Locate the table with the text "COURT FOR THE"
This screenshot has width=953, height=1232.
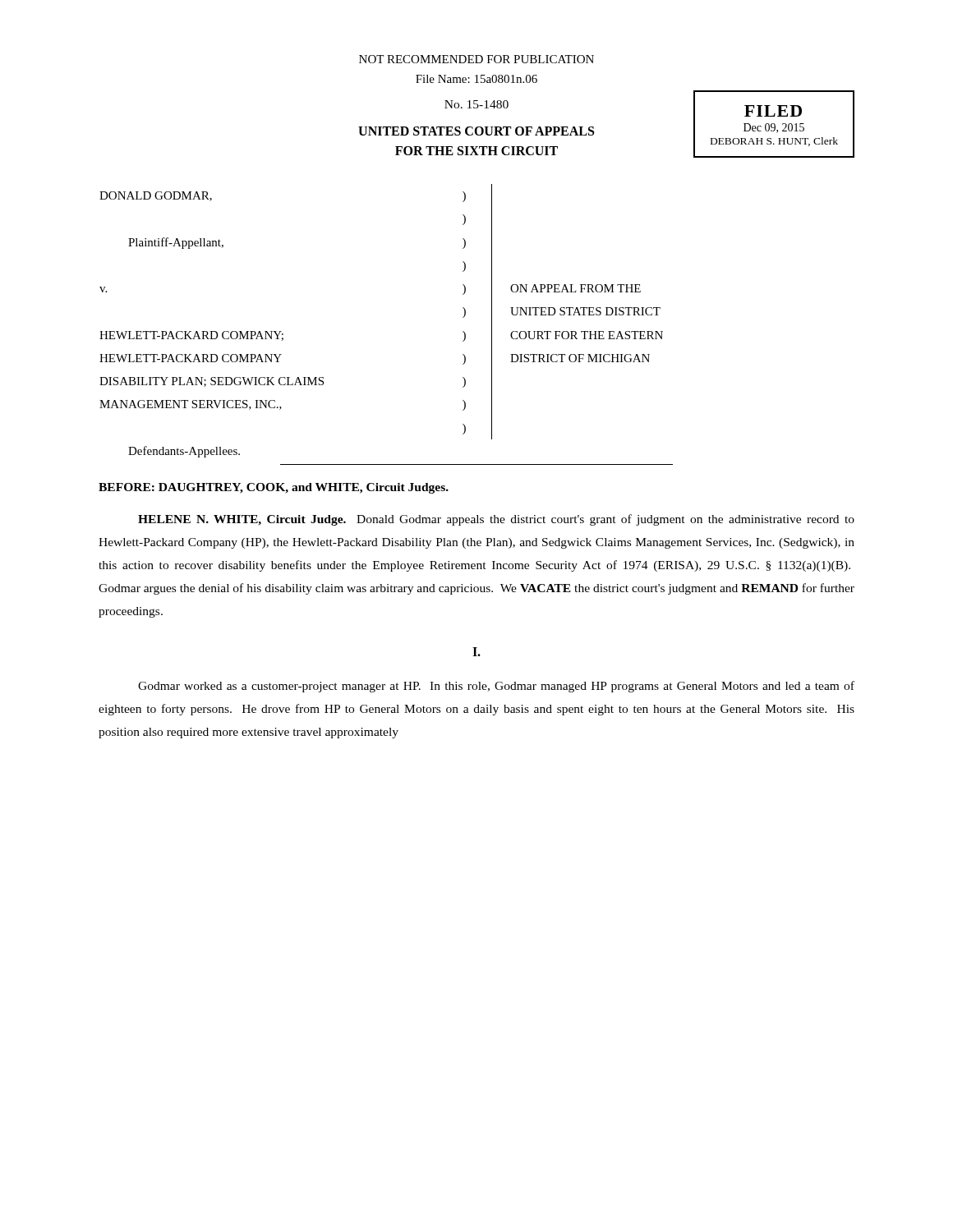pos(476,324)
